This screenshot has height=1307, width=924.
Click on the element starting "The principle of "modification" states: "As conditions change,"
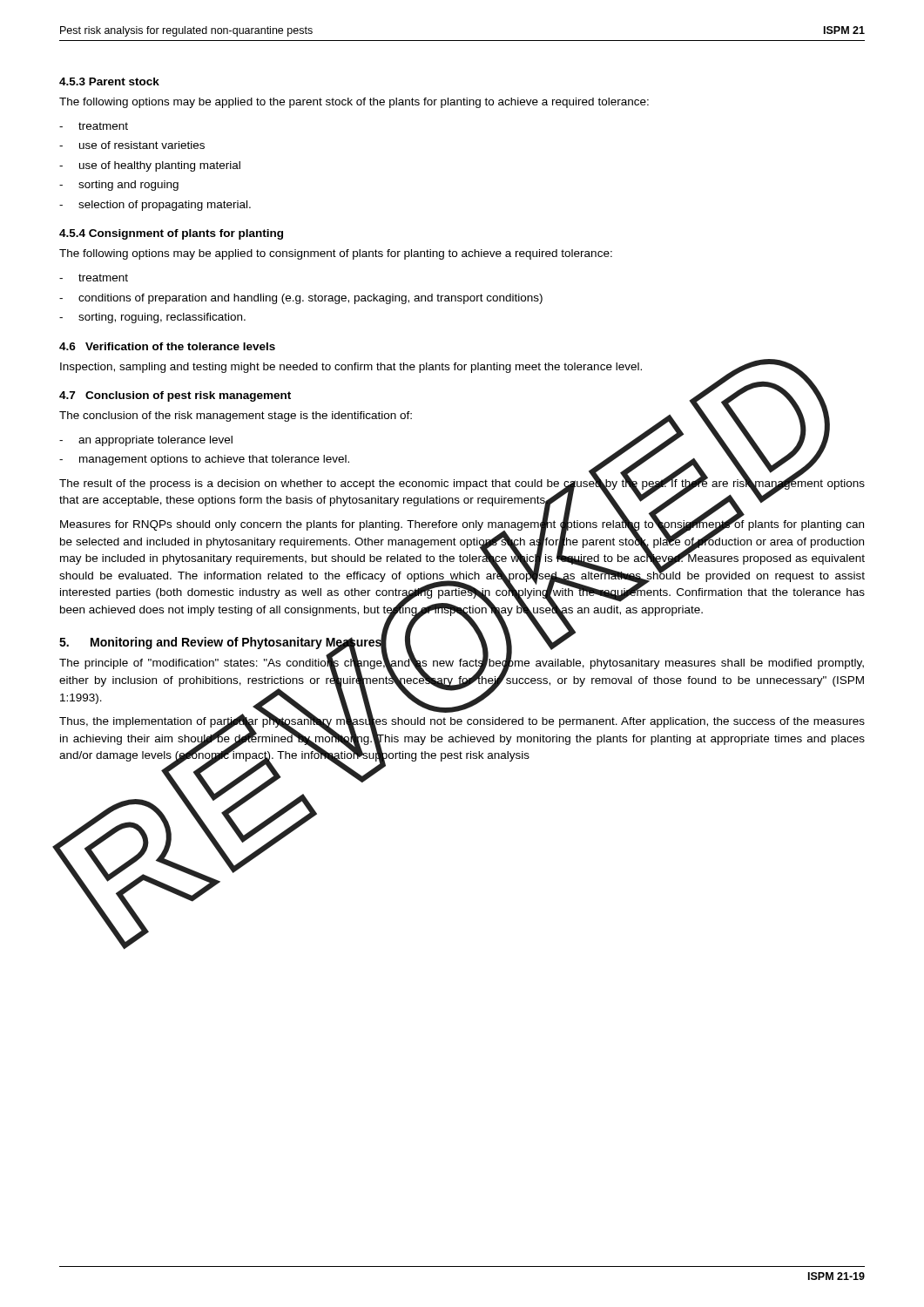(x=462, y=680)
